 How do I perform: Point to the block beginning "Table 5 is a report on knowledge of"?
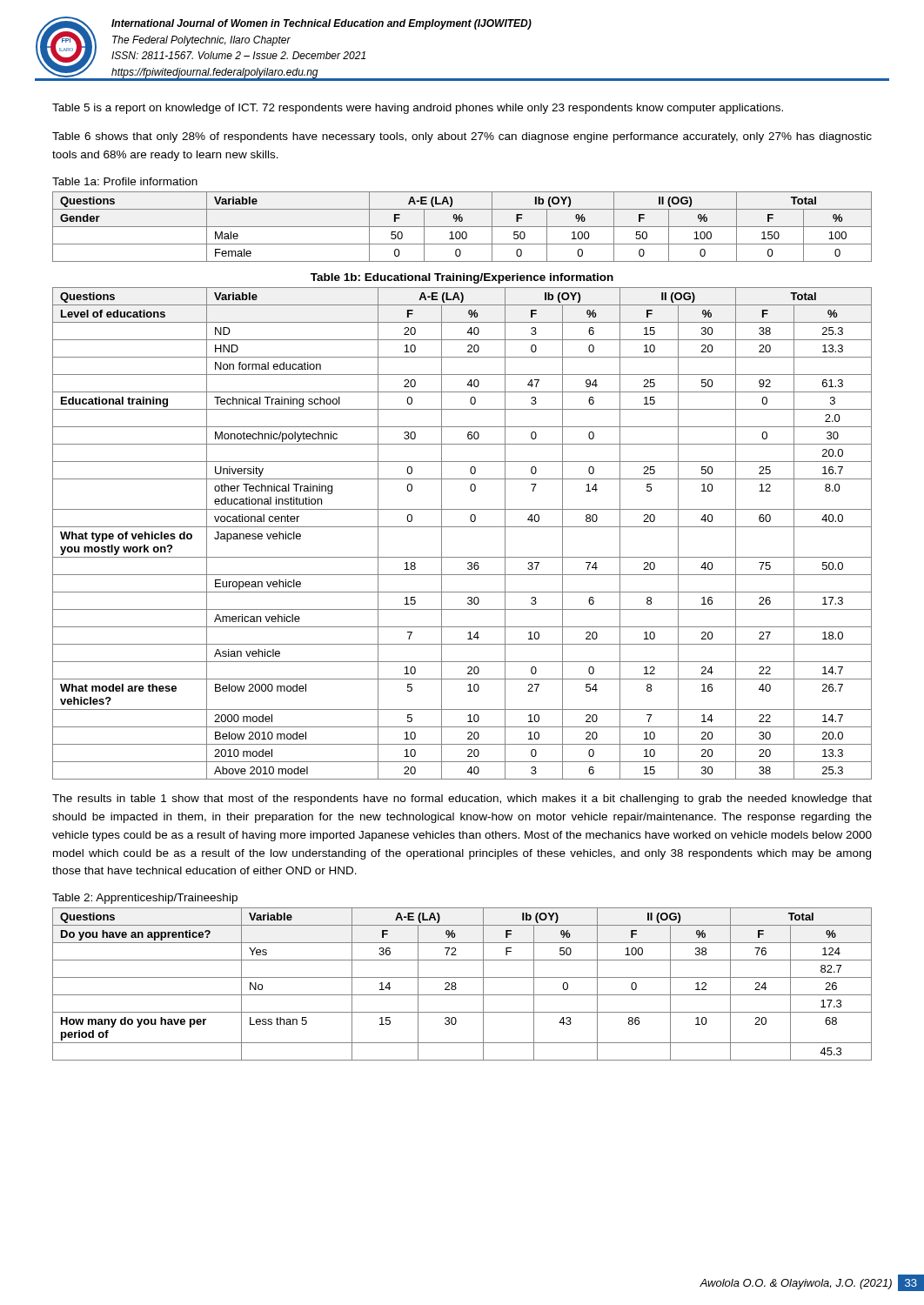point(462,108)
